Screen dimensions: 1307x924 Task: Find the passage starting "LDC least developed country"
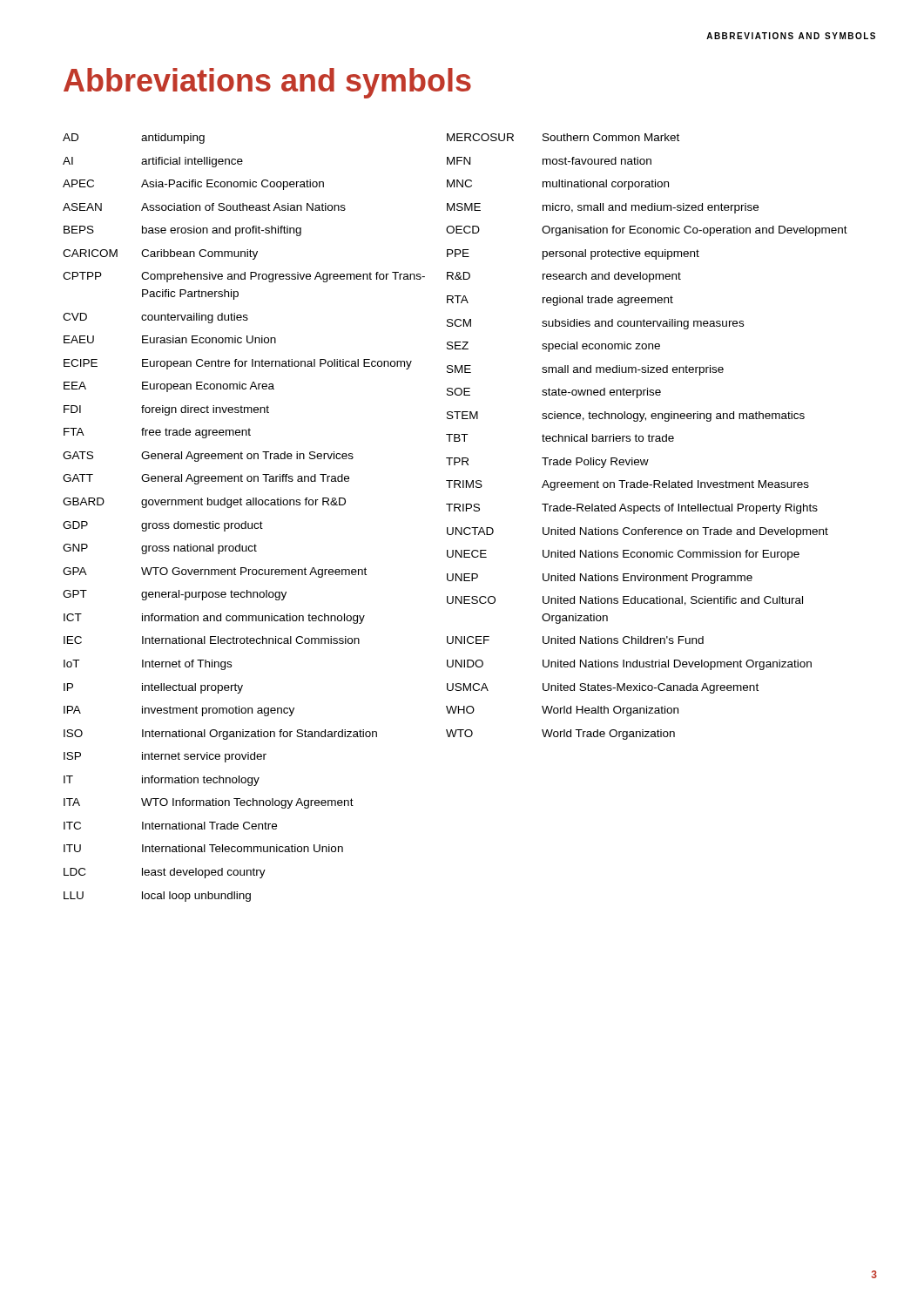pyautogui.click(x=254, y=872)
